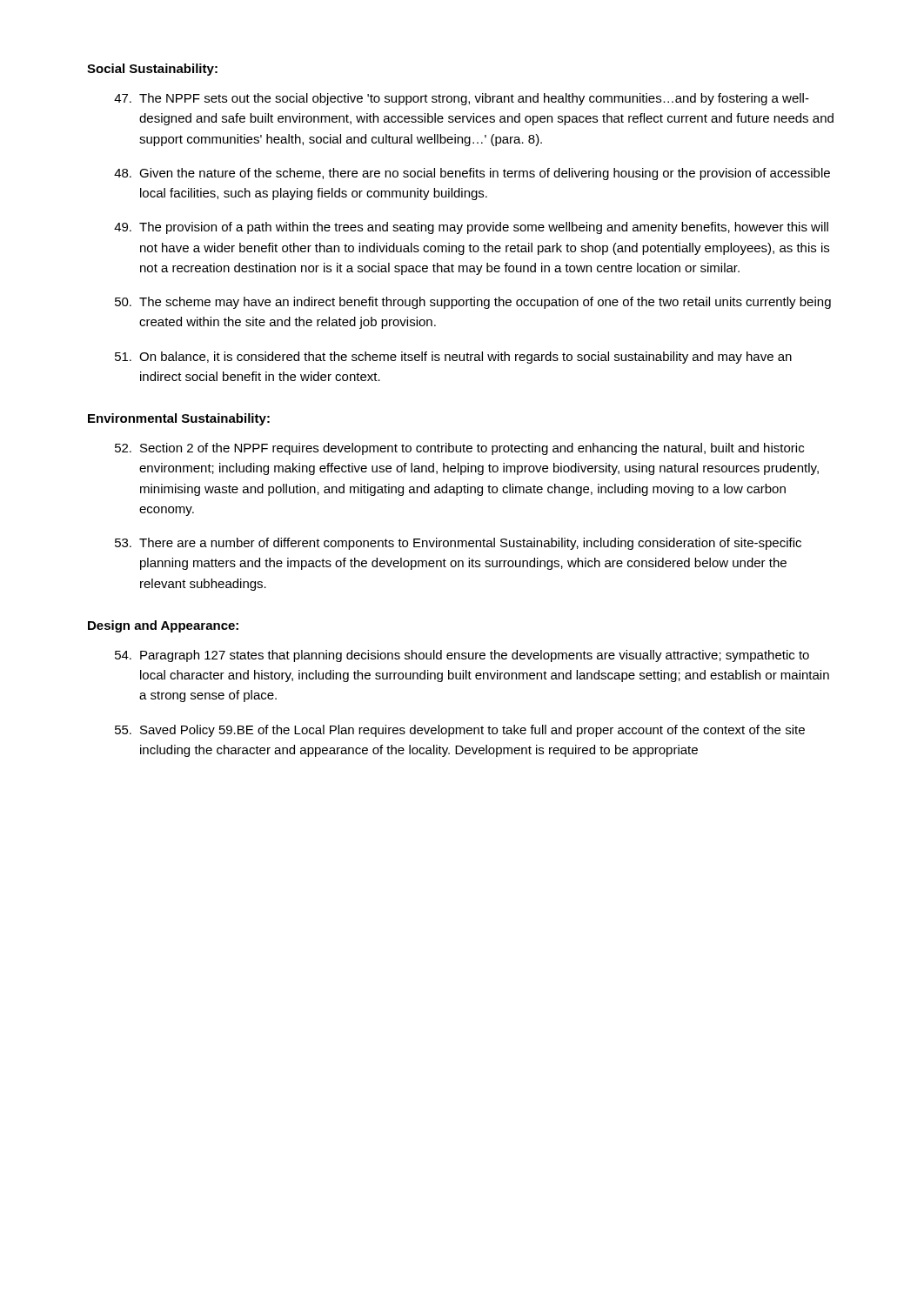Navigate to the element starting "55. Saved Policy 59.BE"
The image size is (924, 1305).
(462, 739)
